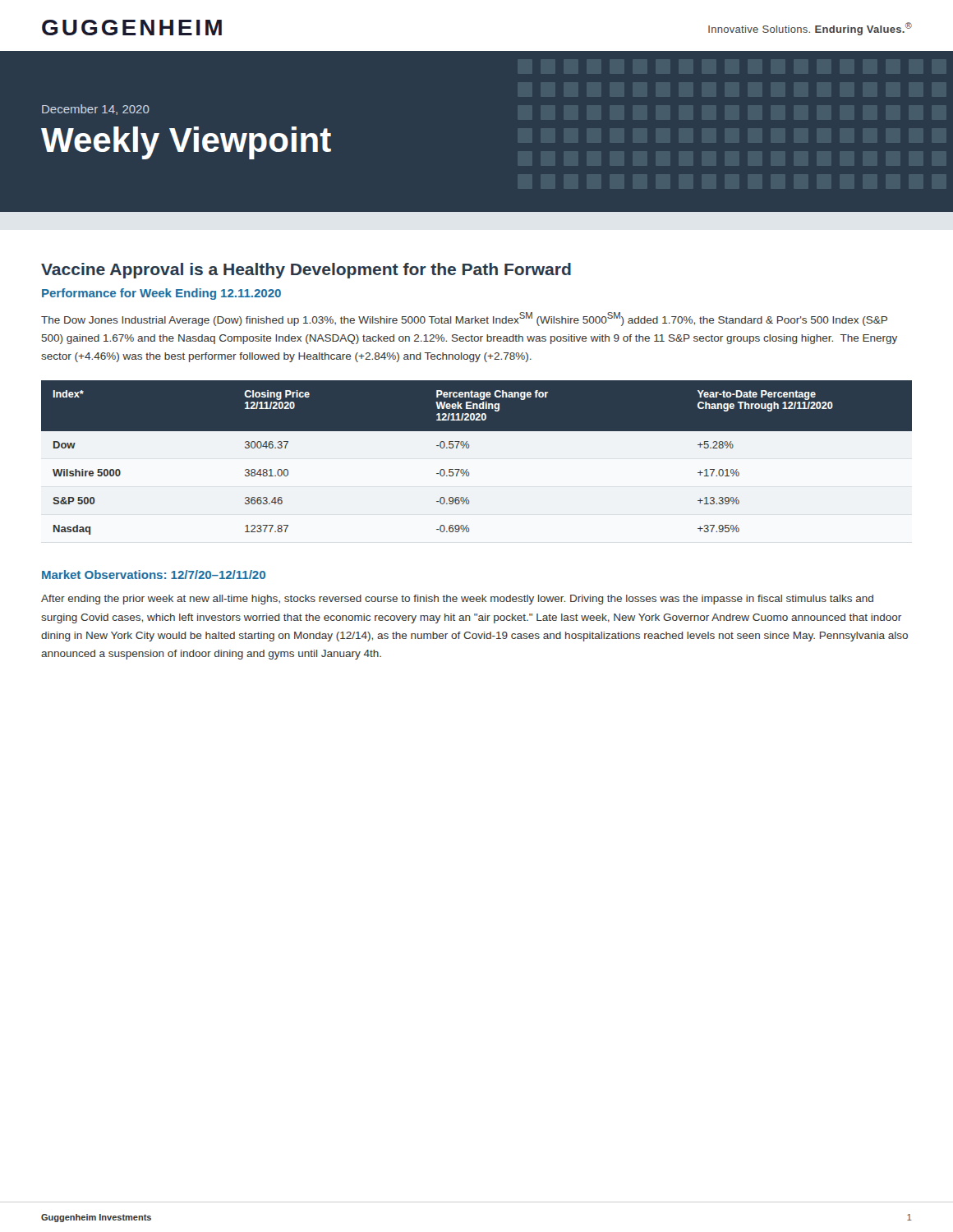Screen dimensions: 1232x953
Task: Point to the block starting "Vaccine Approval is a Healthy Development"
Action: pos(476,269)
